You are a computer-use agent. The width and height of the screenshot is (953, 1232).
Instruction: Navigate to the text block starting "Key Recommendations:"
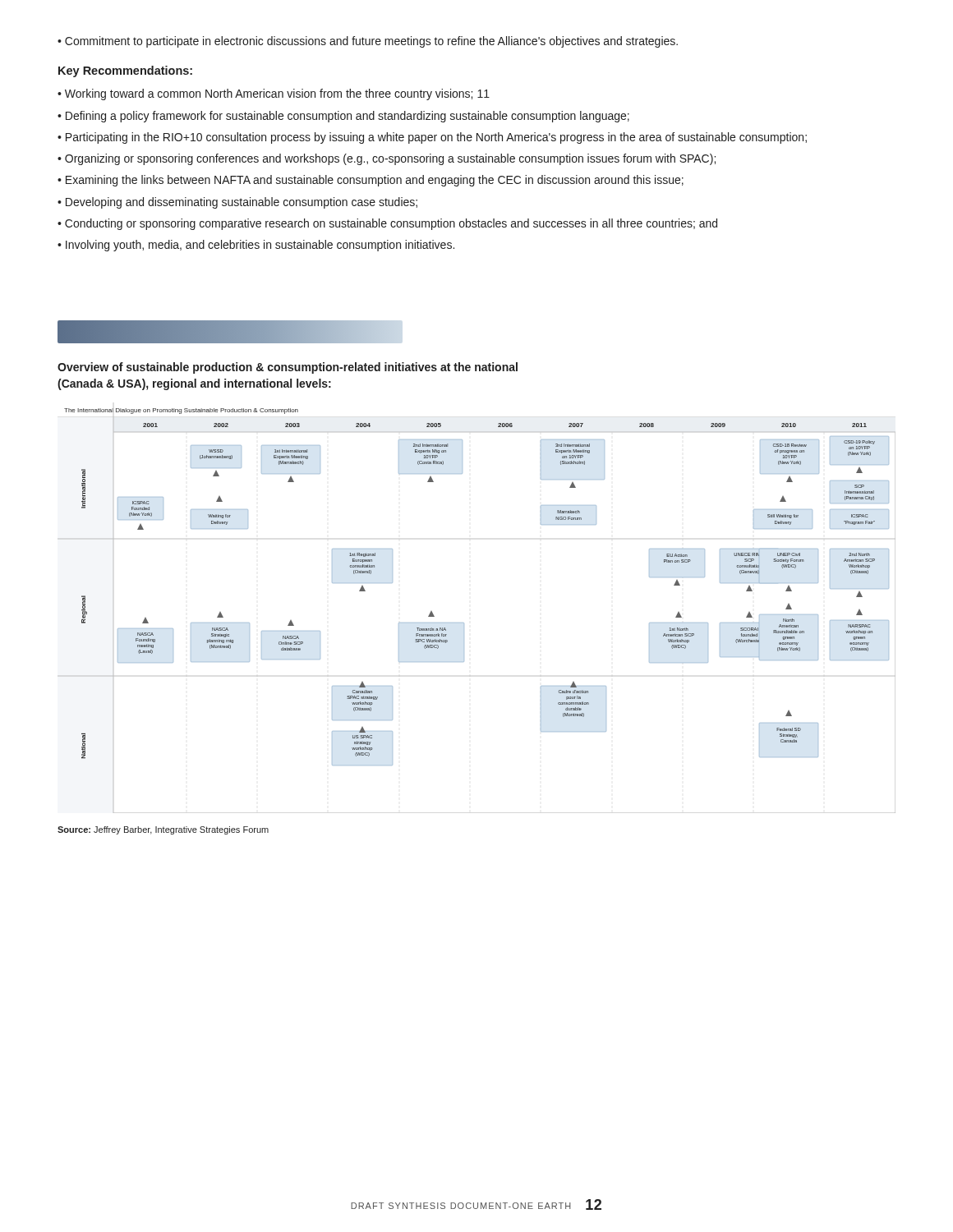(x=125, y=71)
